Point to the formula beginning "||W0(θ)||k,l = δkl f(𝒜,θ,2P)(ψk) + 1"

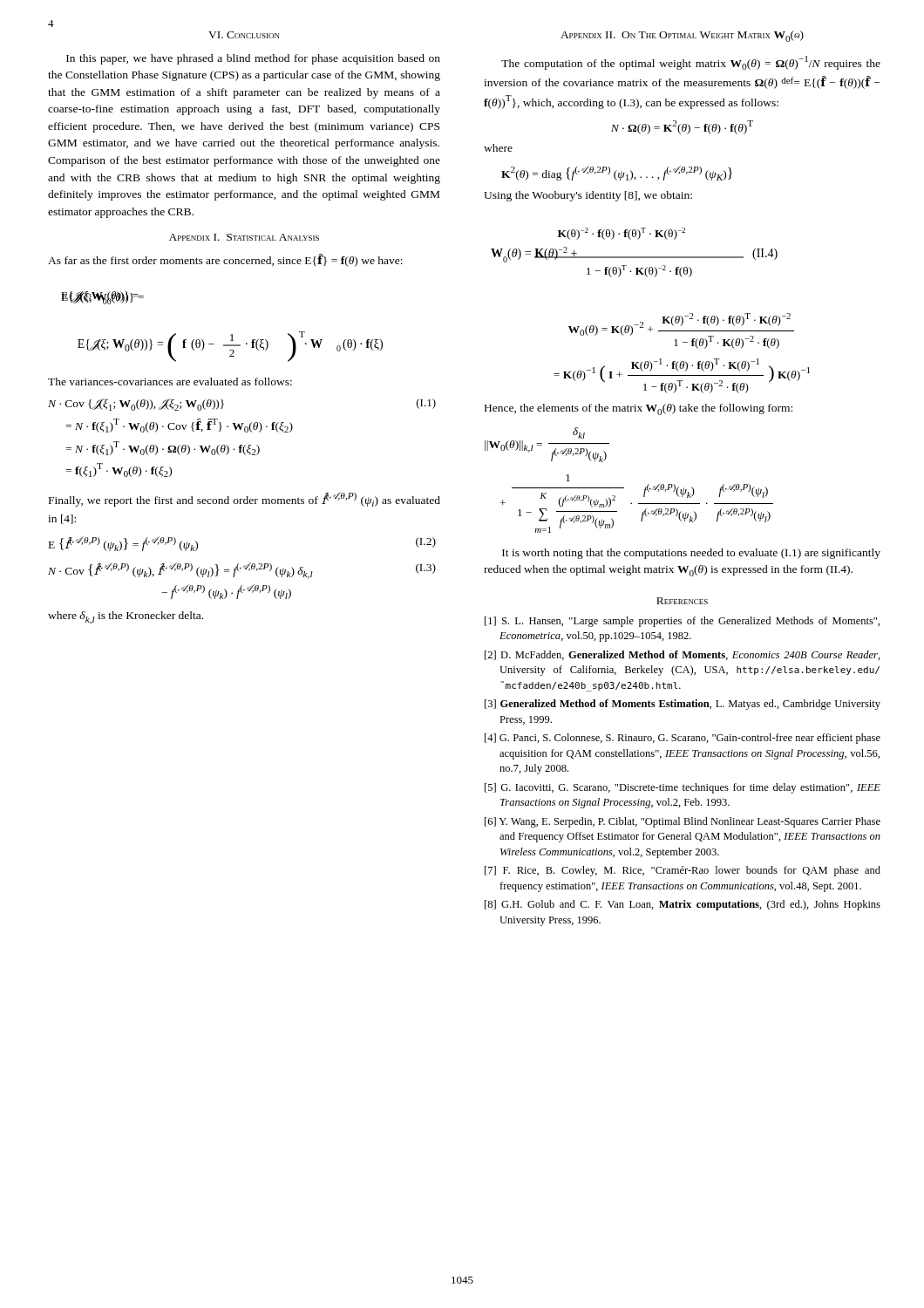(x=682, y=480)
